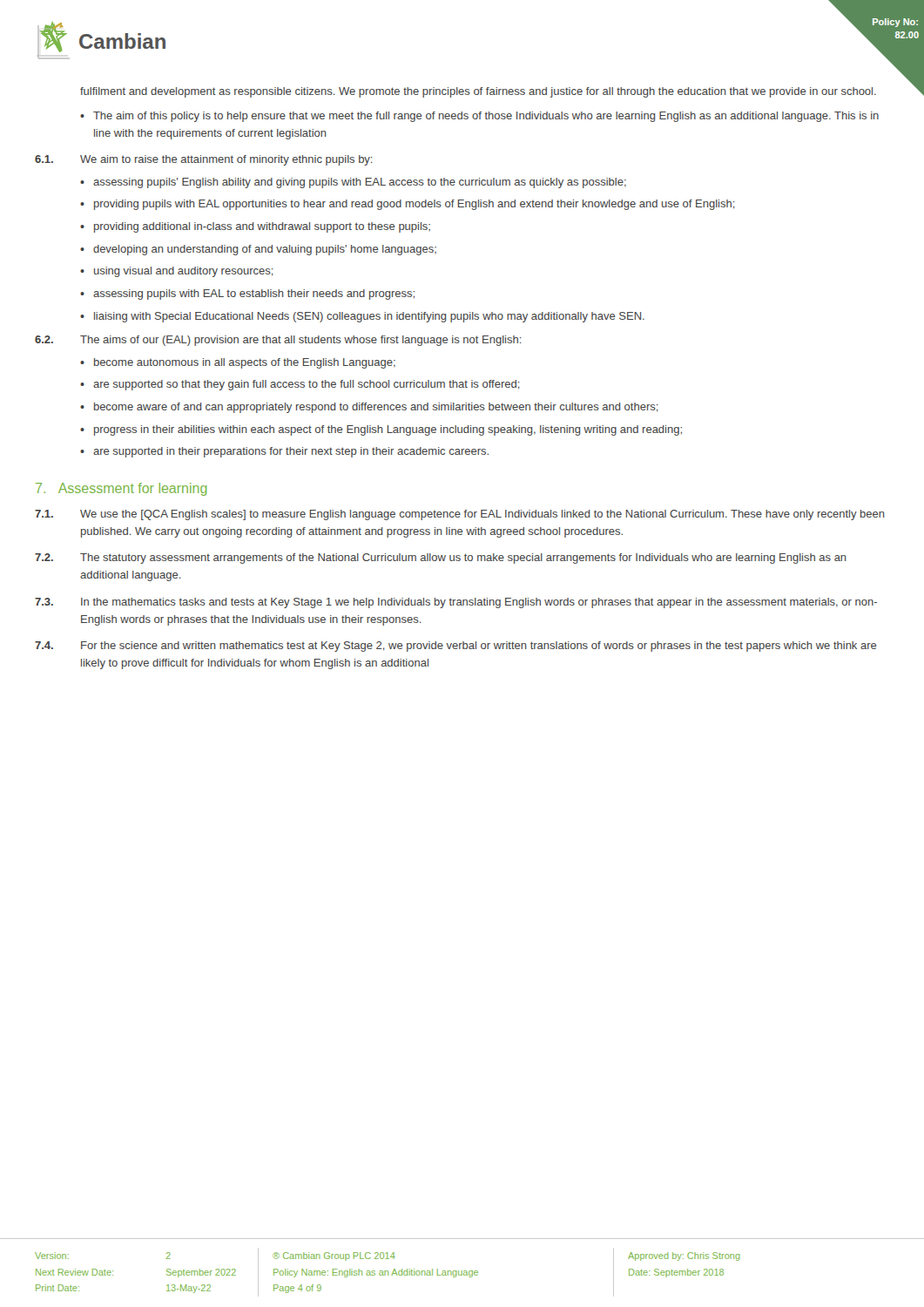Point to the block beginning "• progress in their abilities"

point(381,430)
